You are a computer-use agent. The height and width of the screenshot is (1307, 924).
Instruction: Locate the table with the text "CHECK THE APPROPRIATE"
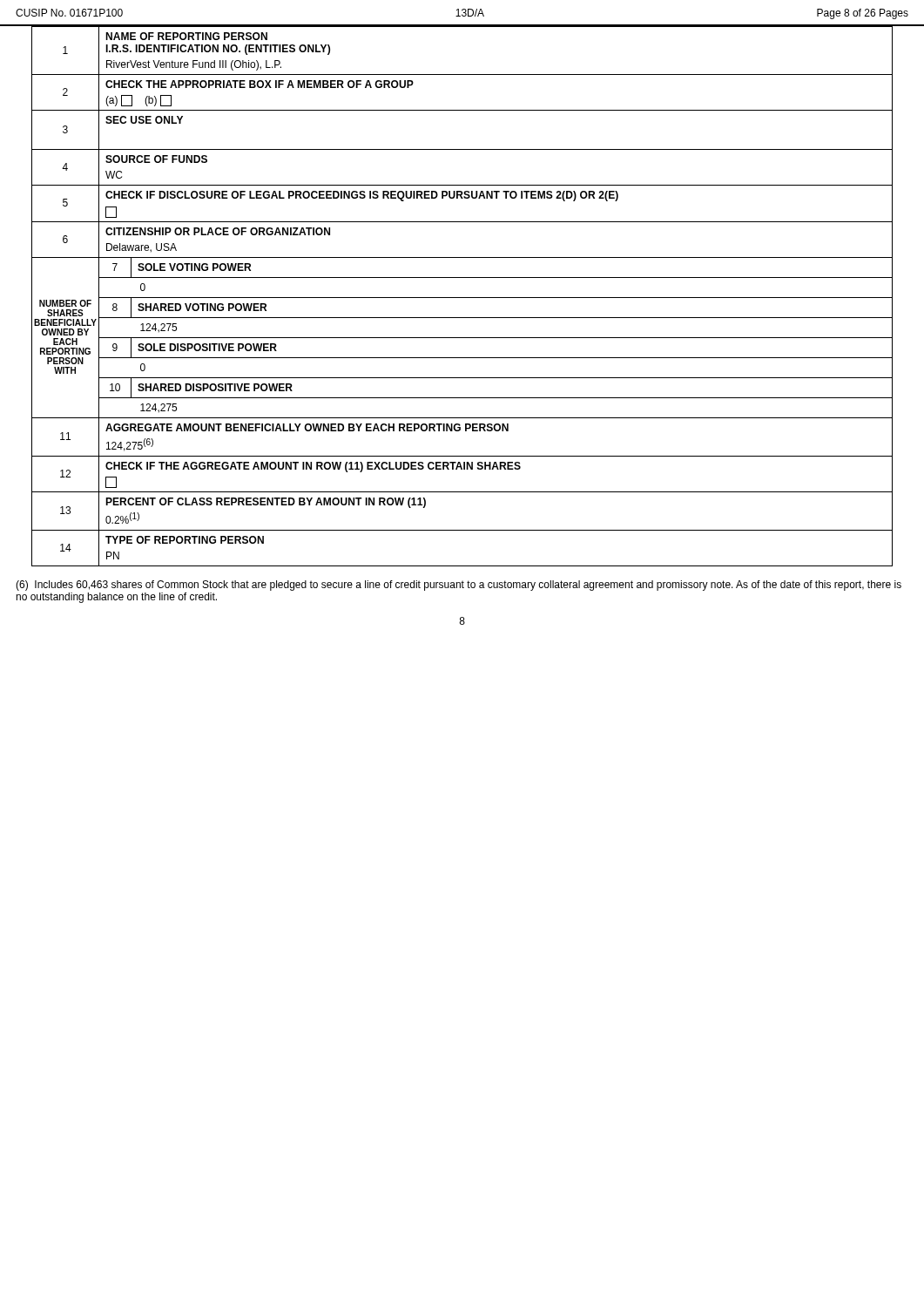(462, 296)
